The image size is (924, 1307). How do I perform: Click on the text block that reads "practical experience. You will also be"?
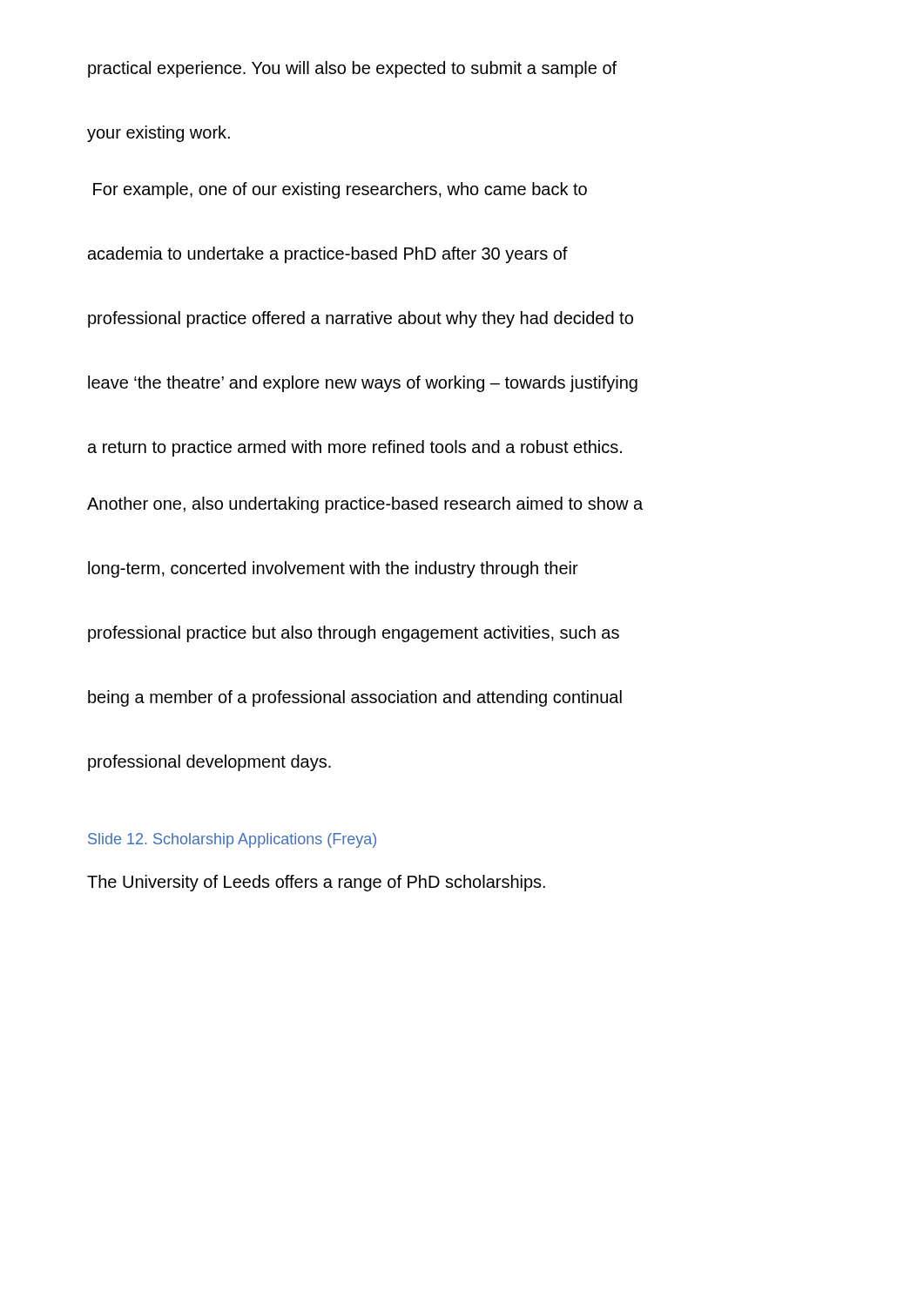tap(352, 69)
